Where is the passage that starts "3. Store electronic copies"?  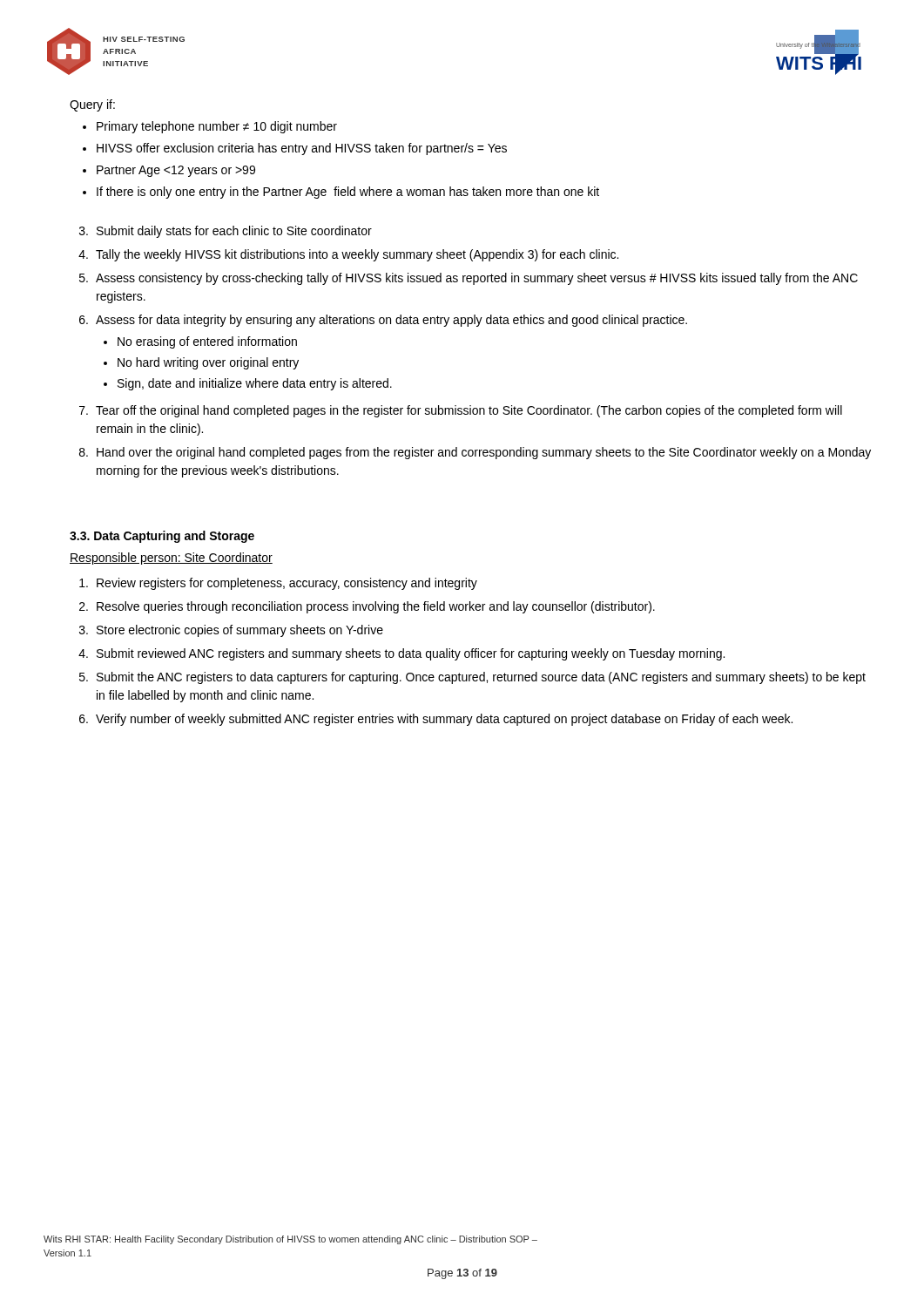[x=231, y=631]
